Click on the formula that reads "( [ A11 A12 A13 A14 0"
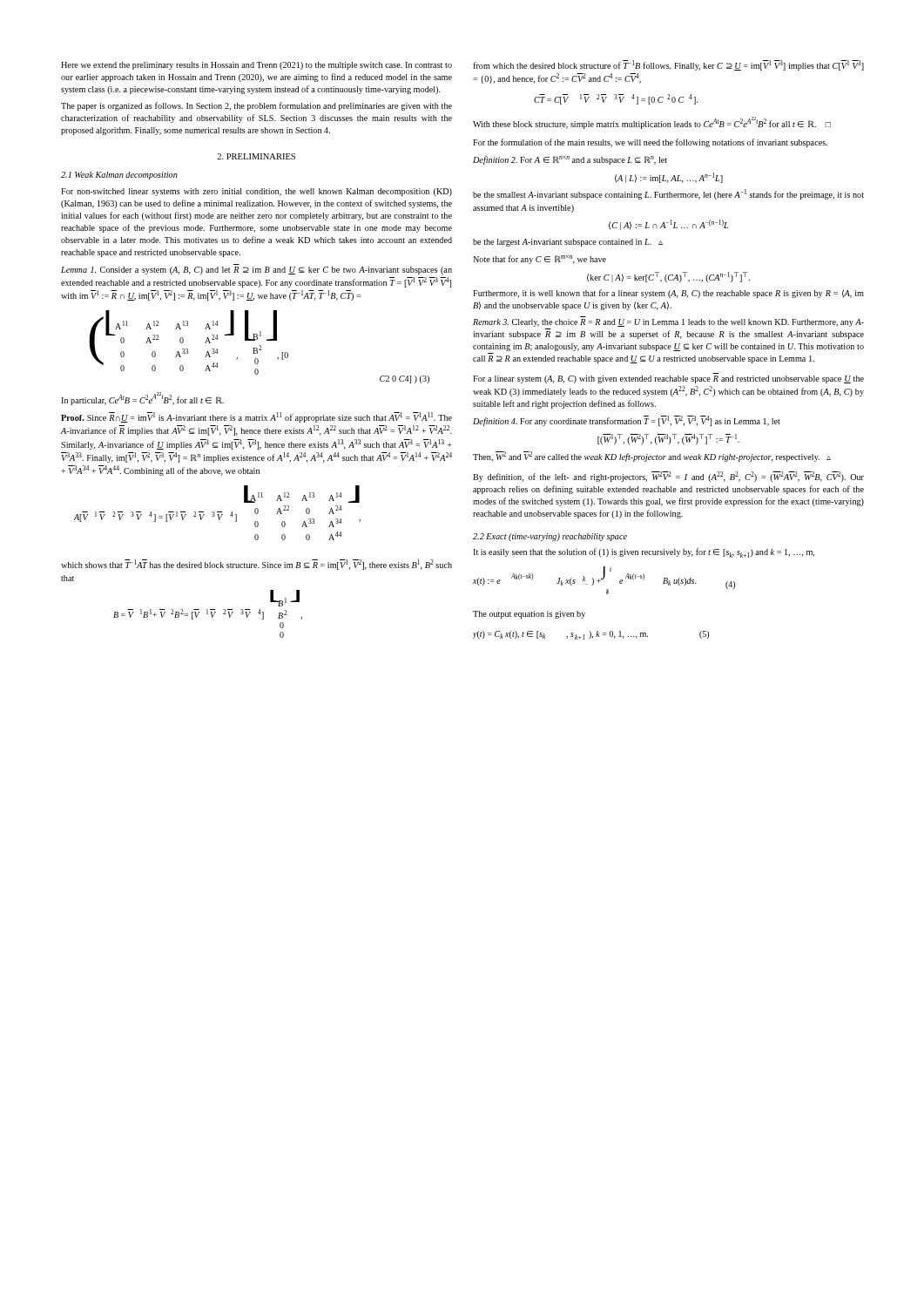924x1307 pixels. click(x=256, y=346)
